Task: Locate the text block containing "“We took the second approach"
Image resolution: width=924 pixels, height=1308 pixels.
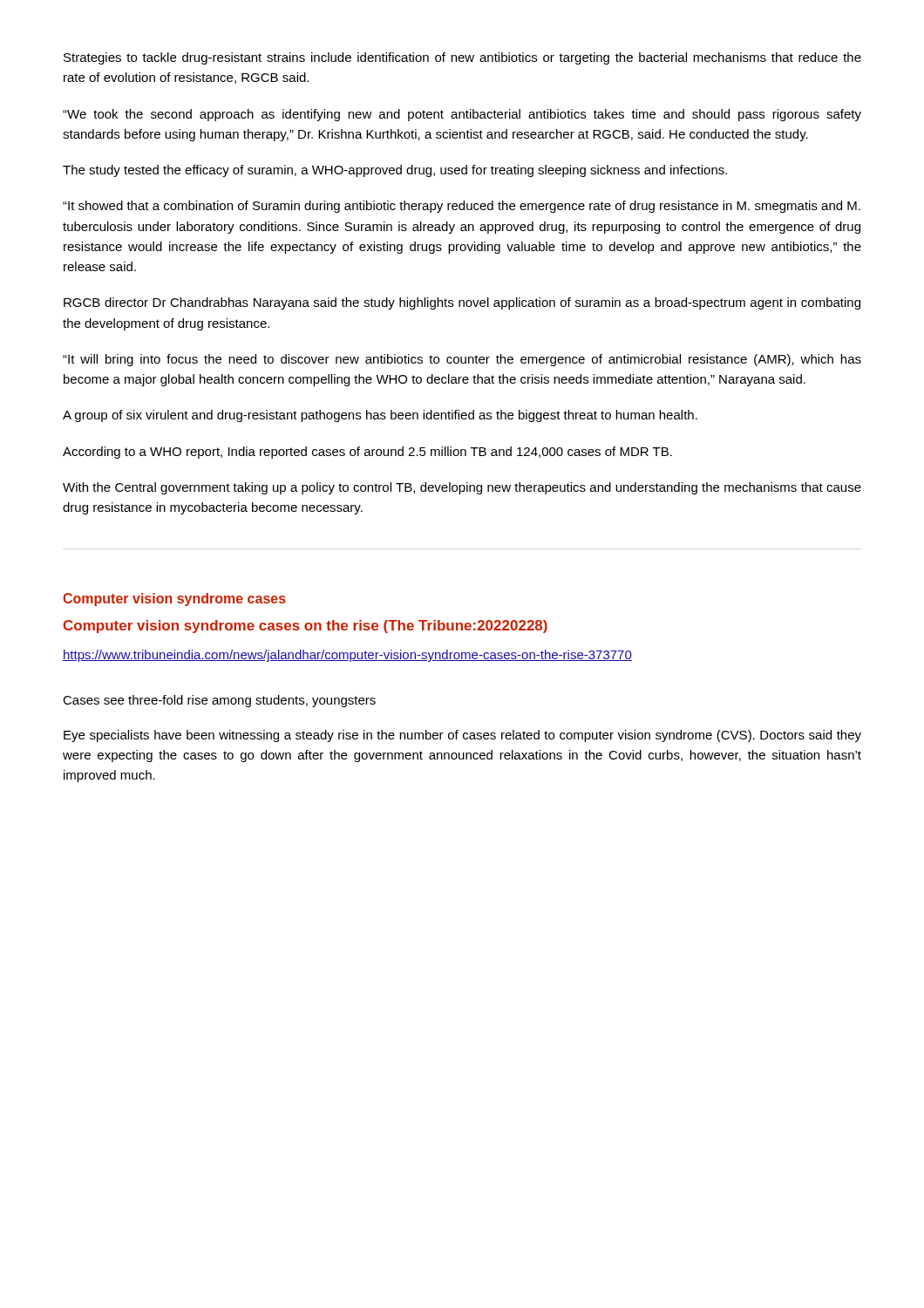Action: pyautogui.click(x=462, y=123)
